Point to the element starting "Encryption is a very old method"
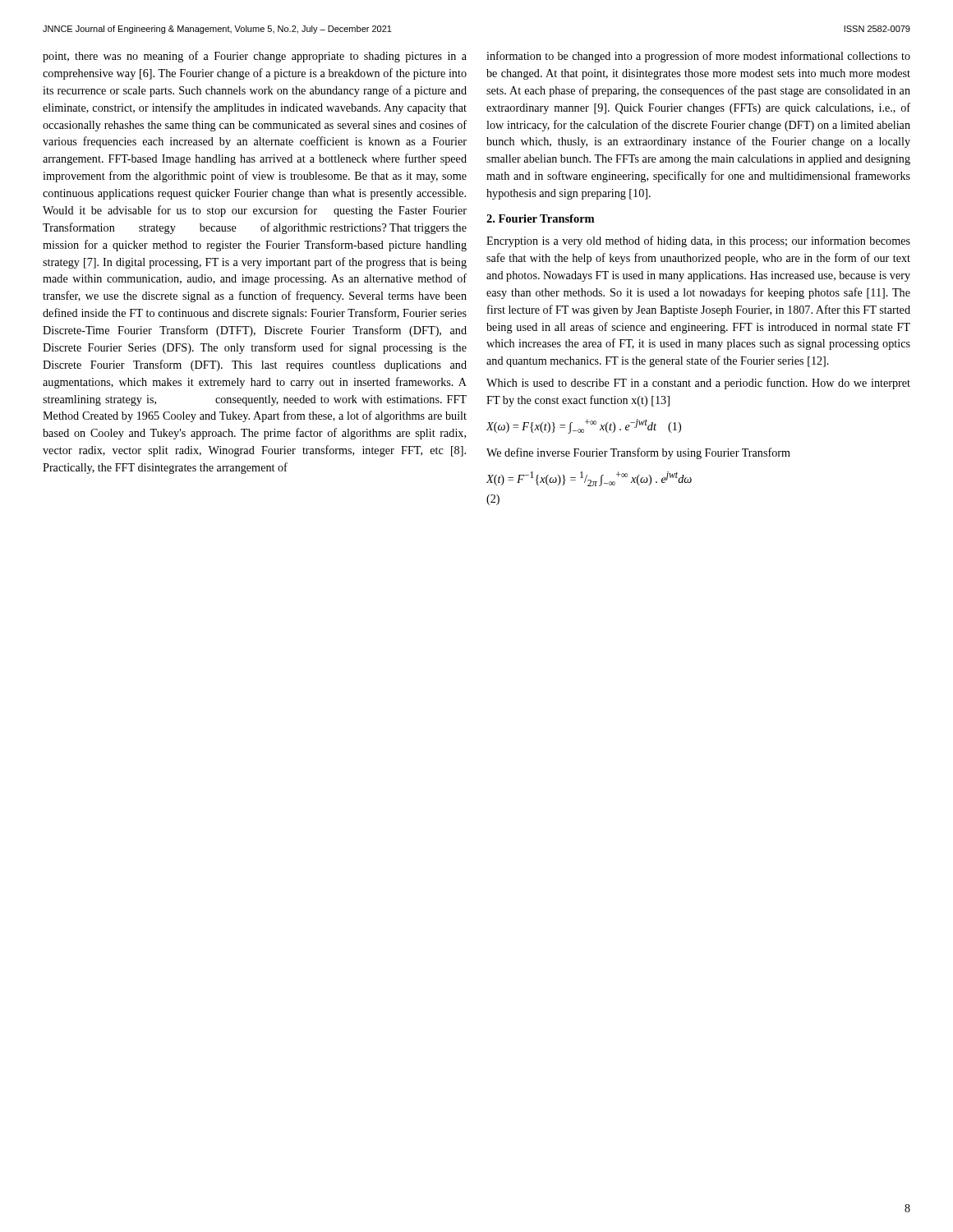The height and width of the screenshot is (1232, 953). [x=698, y=321]
